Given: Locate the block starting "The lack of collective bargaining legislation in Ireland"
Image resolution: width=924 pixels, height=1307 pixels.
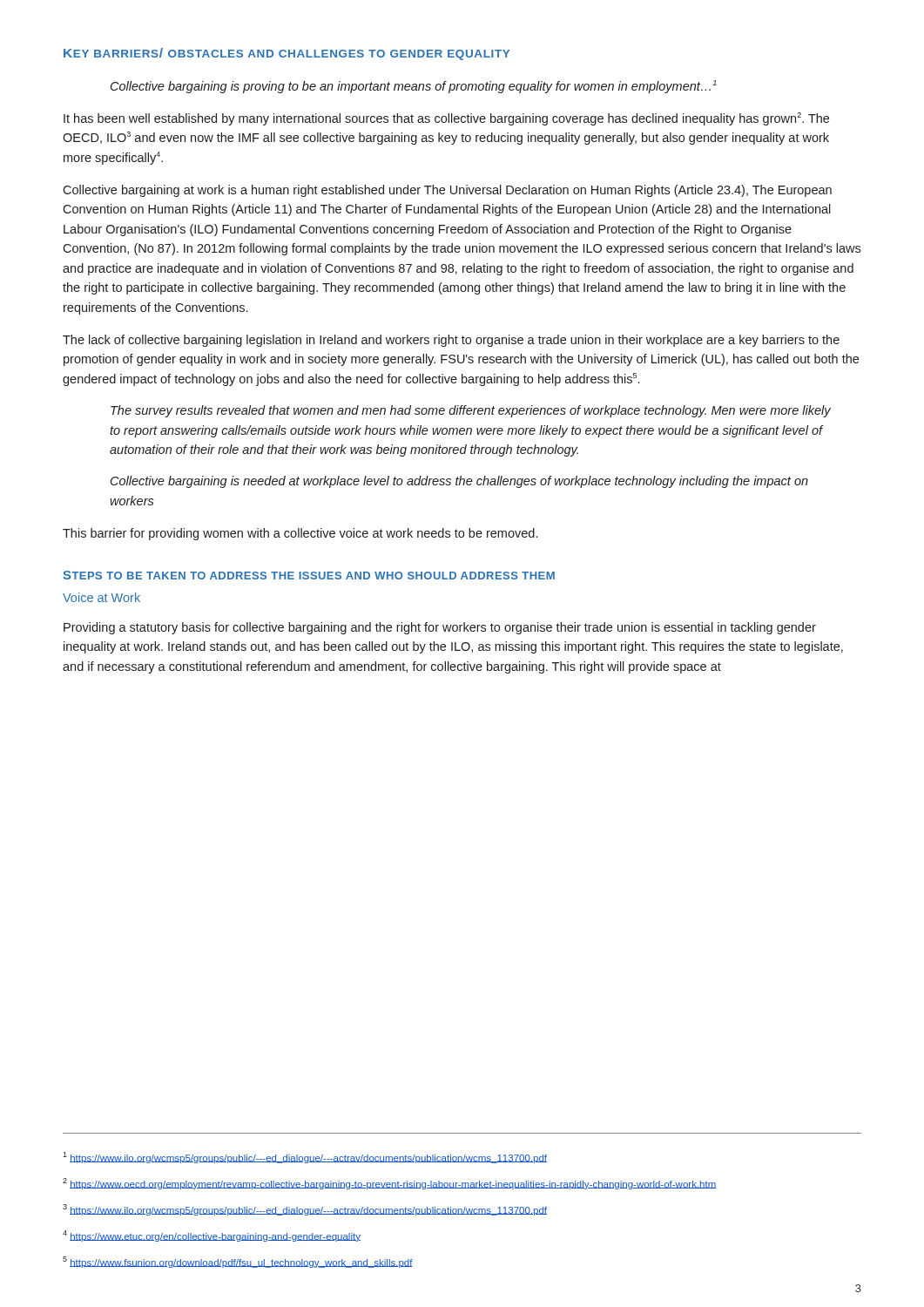Looking at the screenshot, I should pyautogui.click(x=462, y=359).
